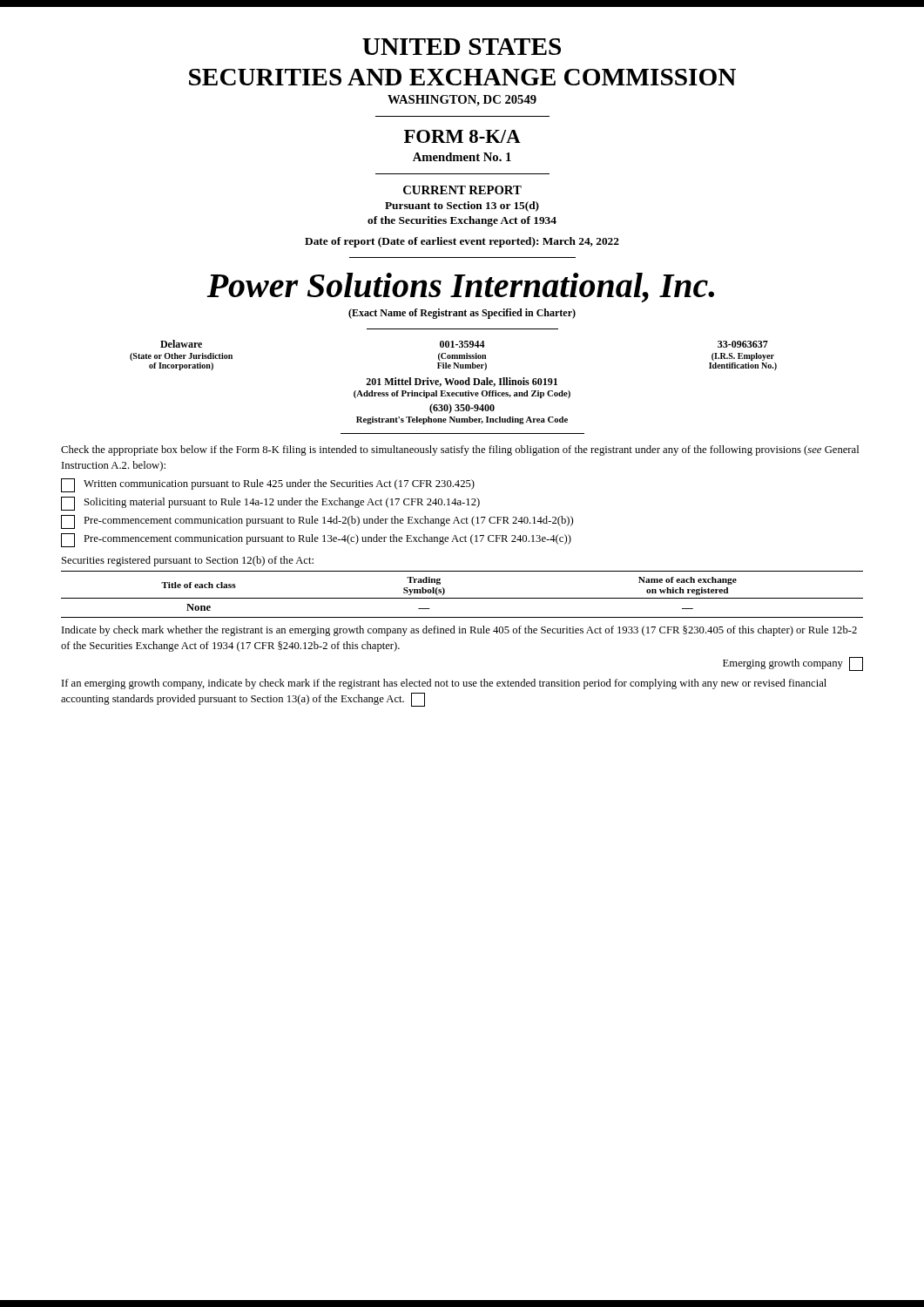The height and width of the screenshot is (1307, 924).
Task: Select the region starting "Check the appropriate box below if the"
Action: coord(460,458)
